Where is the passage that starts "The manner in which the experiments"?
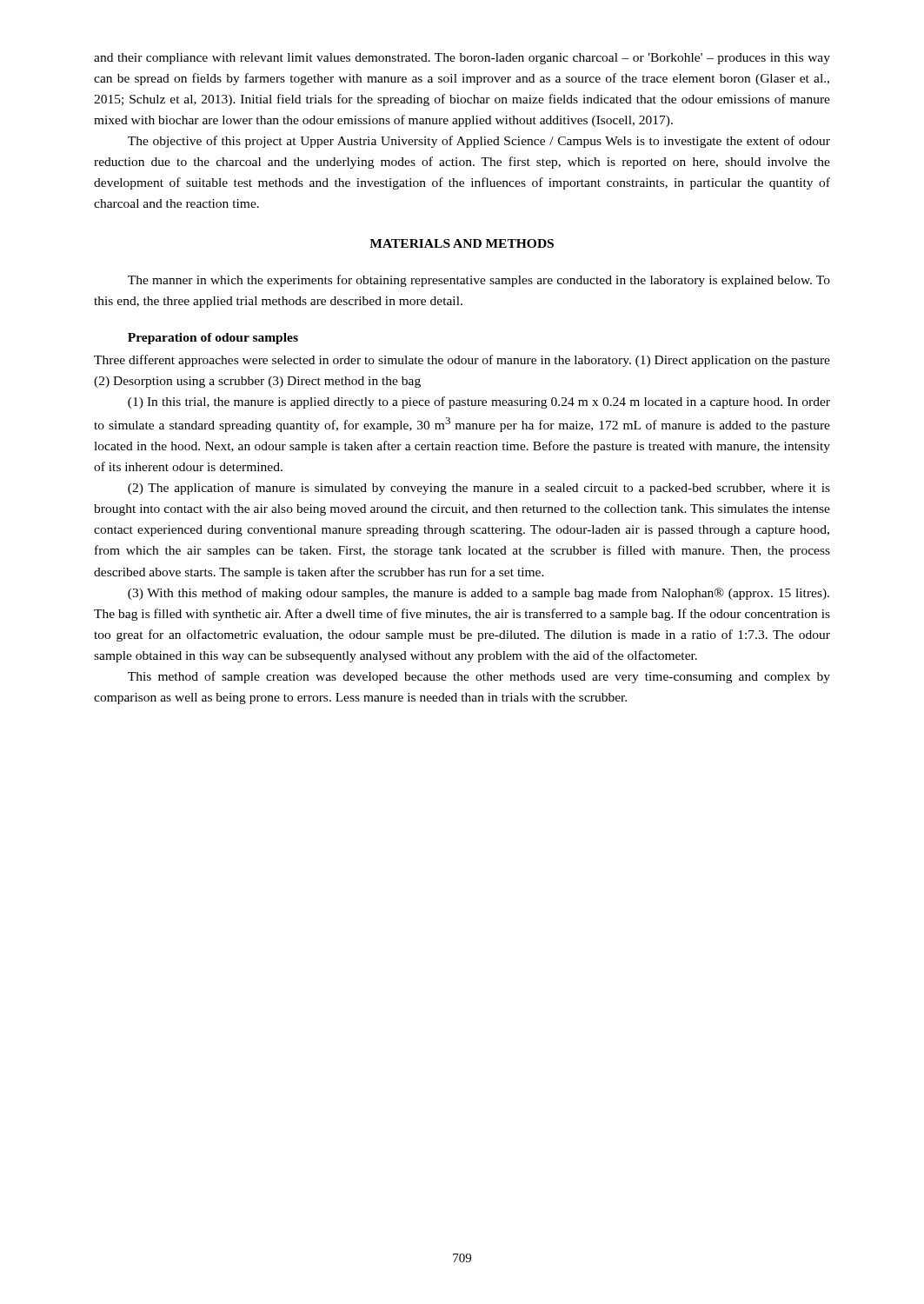The height and width of the screenshot is (1304, 924). pyautogui.click(x=462, y=291)
